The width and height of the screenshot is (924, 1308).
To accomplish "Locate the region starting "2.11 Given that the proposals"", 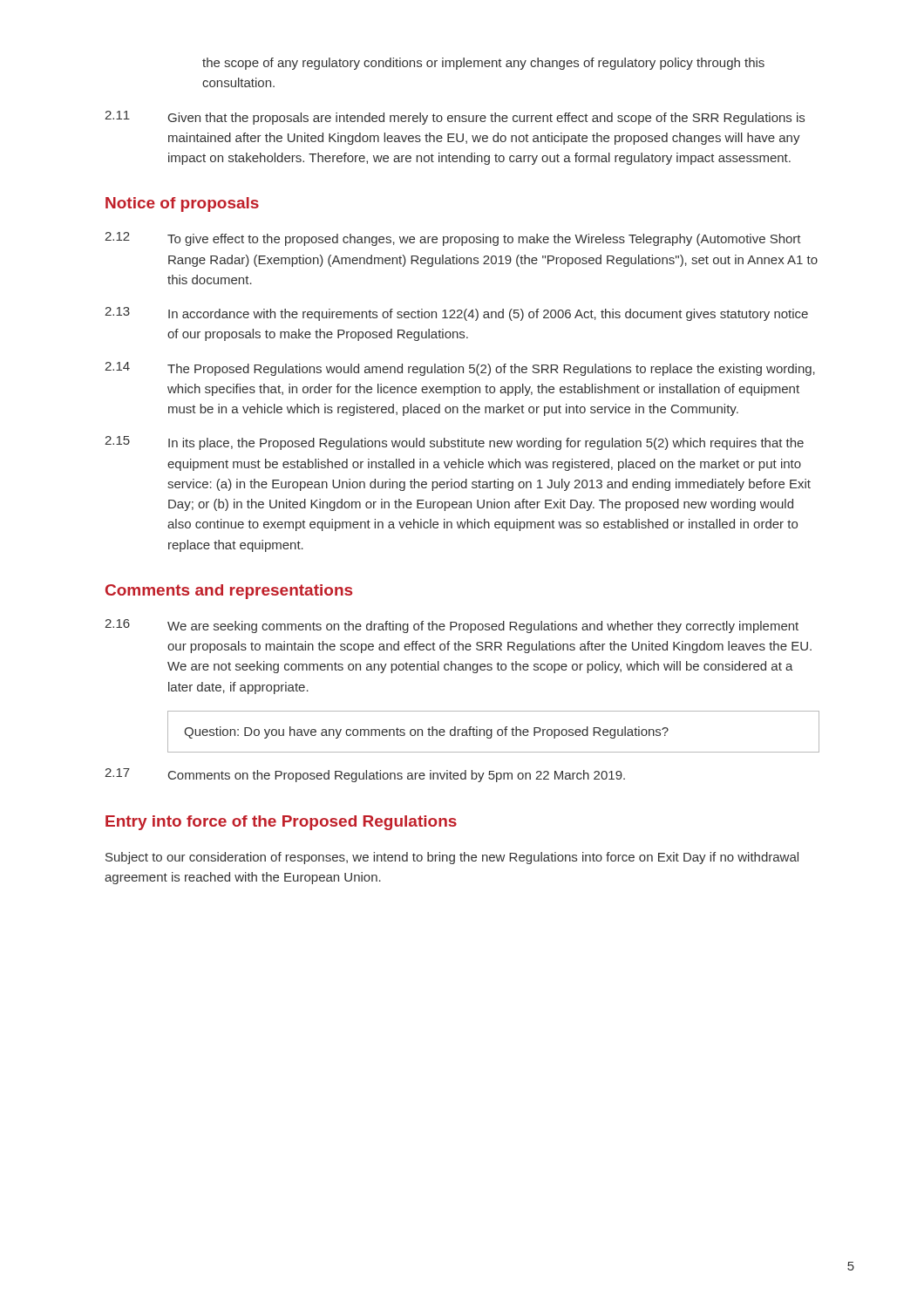I will coord(462,137).
